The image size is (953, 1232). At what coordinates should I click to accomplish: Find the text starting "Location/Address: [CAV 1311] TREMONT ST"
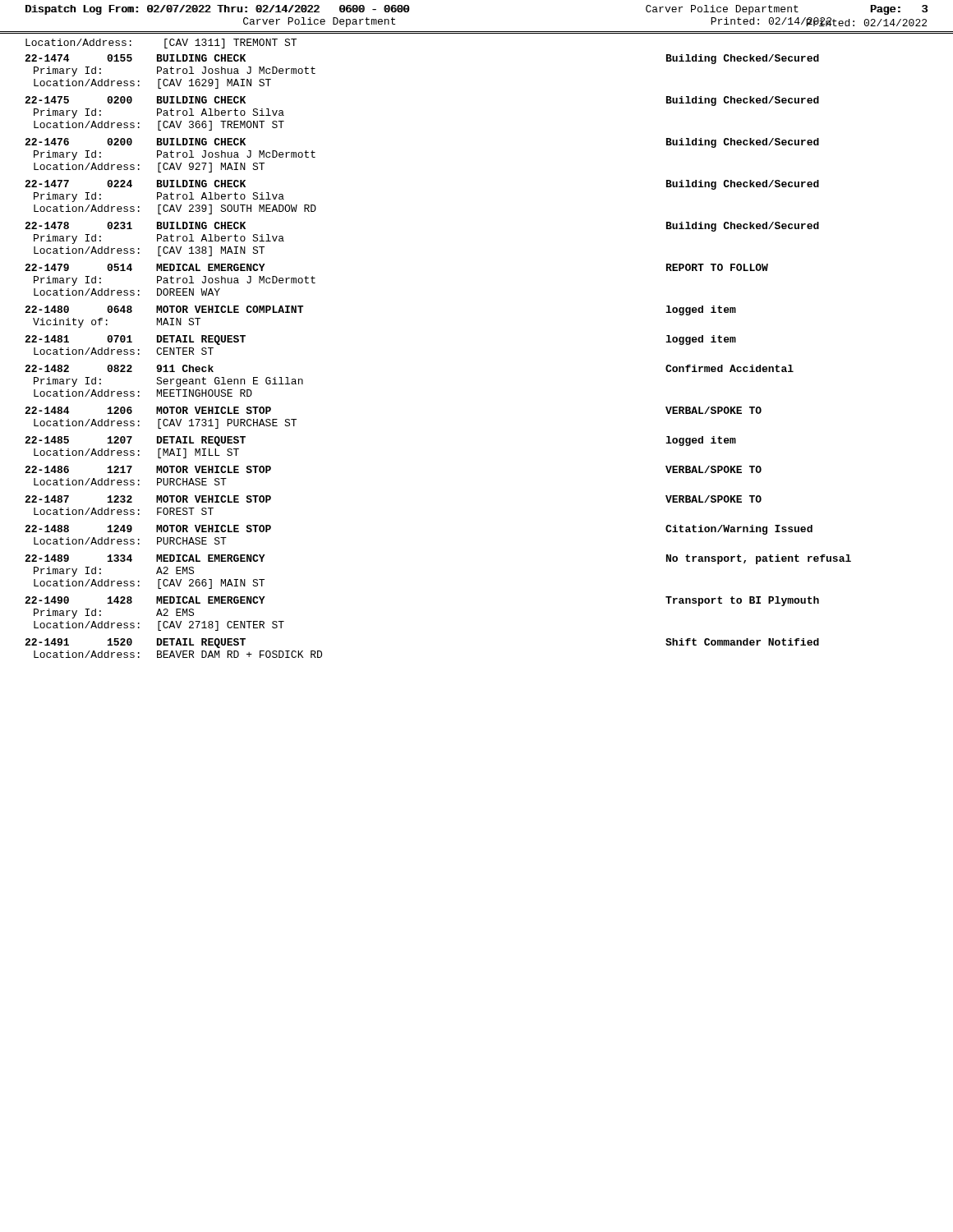[161, 43]
